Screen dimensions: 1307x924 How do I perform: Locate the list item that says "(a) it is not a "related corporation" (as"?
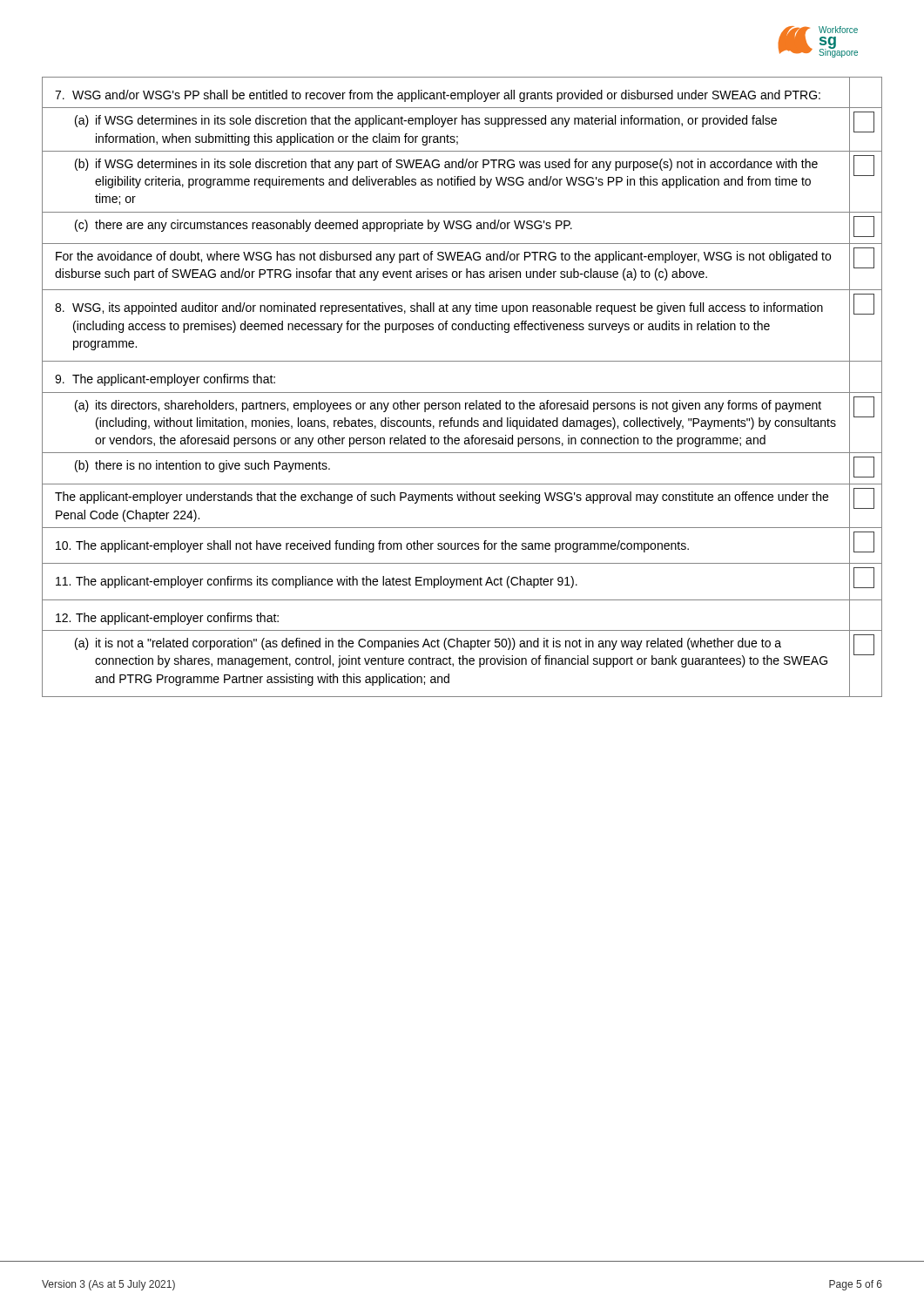[x=455, y=661]
